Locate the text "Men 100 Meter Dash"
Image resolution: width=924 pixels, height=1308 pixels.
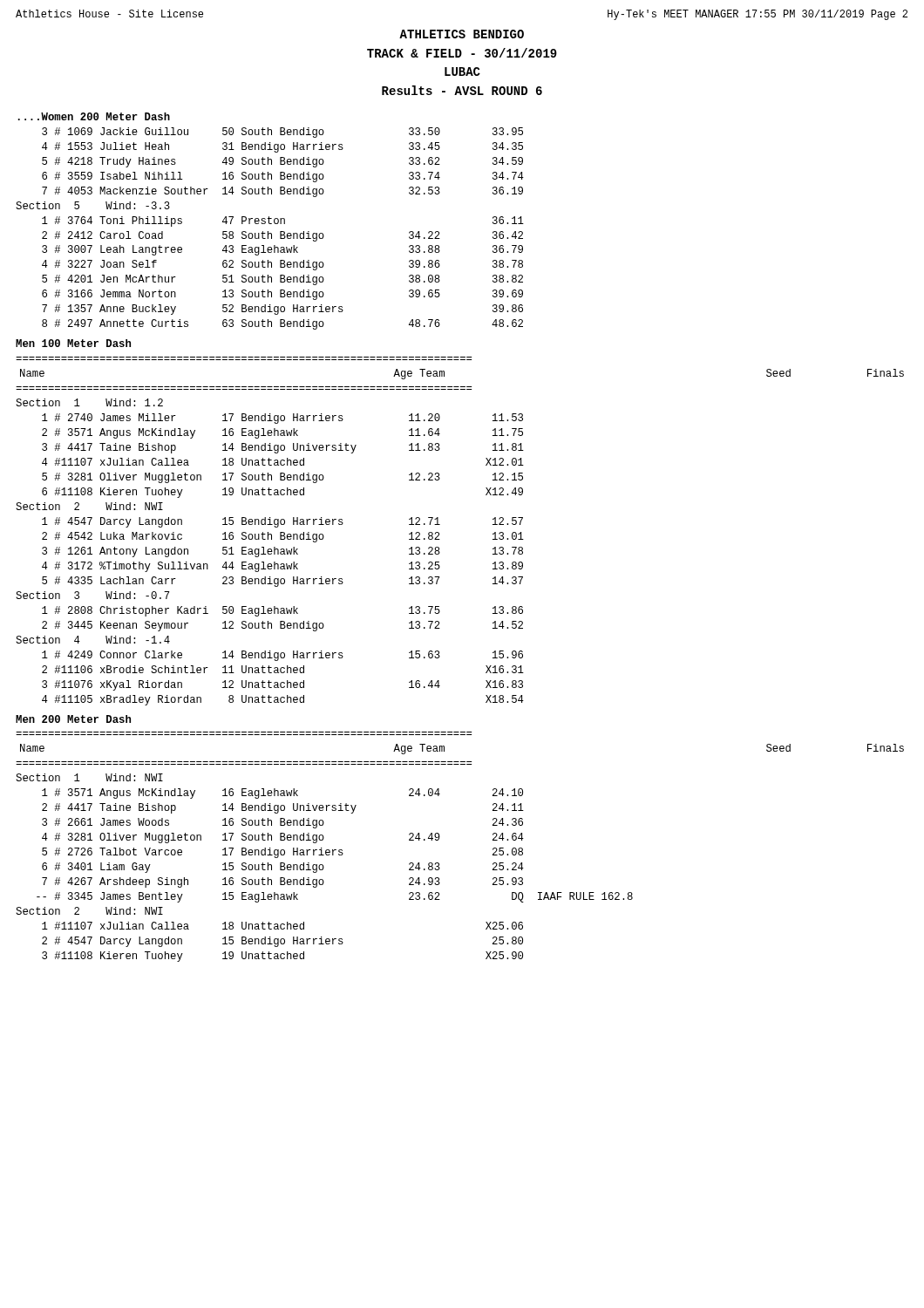tap(74, 345)
